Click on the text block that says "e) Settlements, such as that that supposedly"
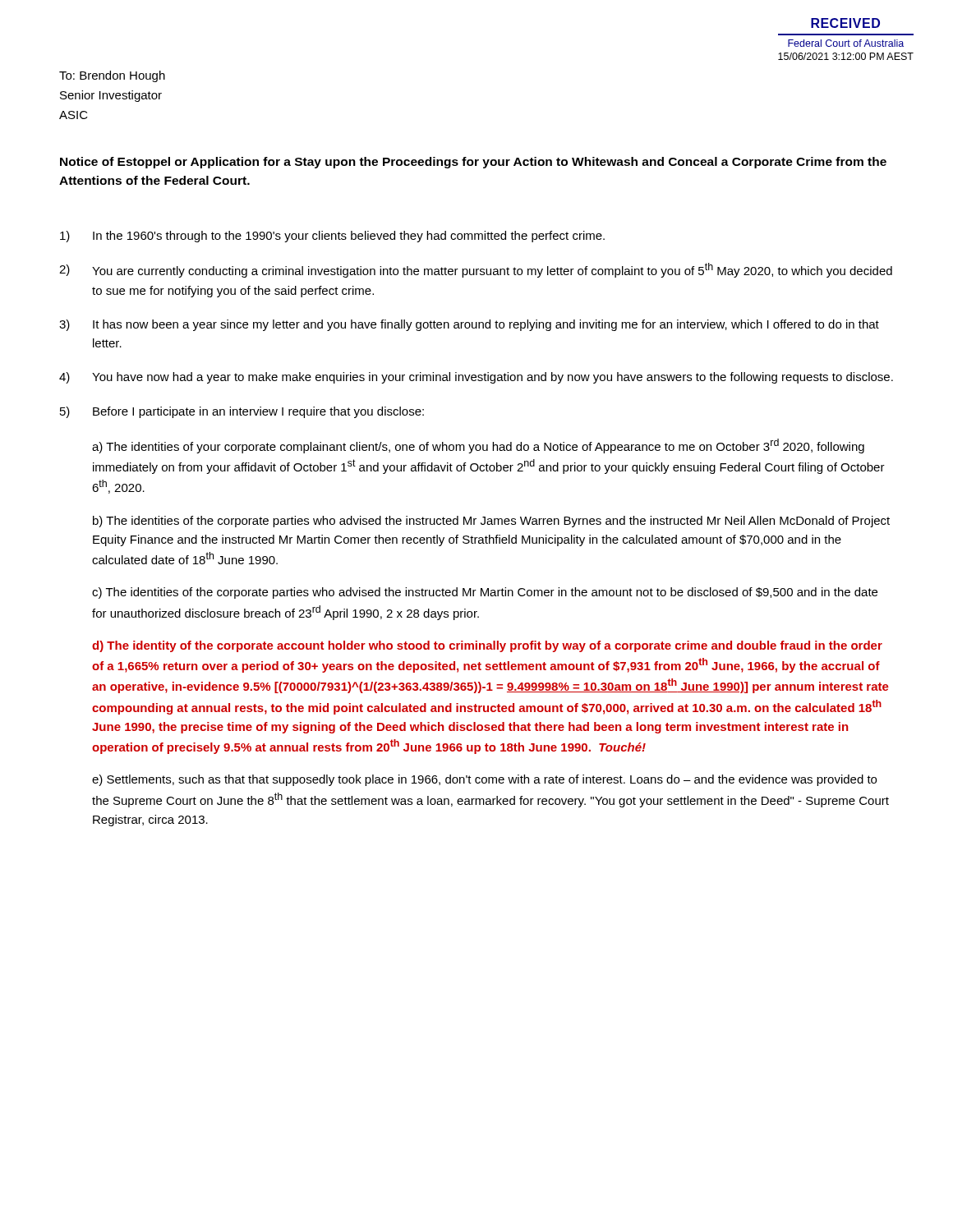953x1232 pixels. (490, 799)
